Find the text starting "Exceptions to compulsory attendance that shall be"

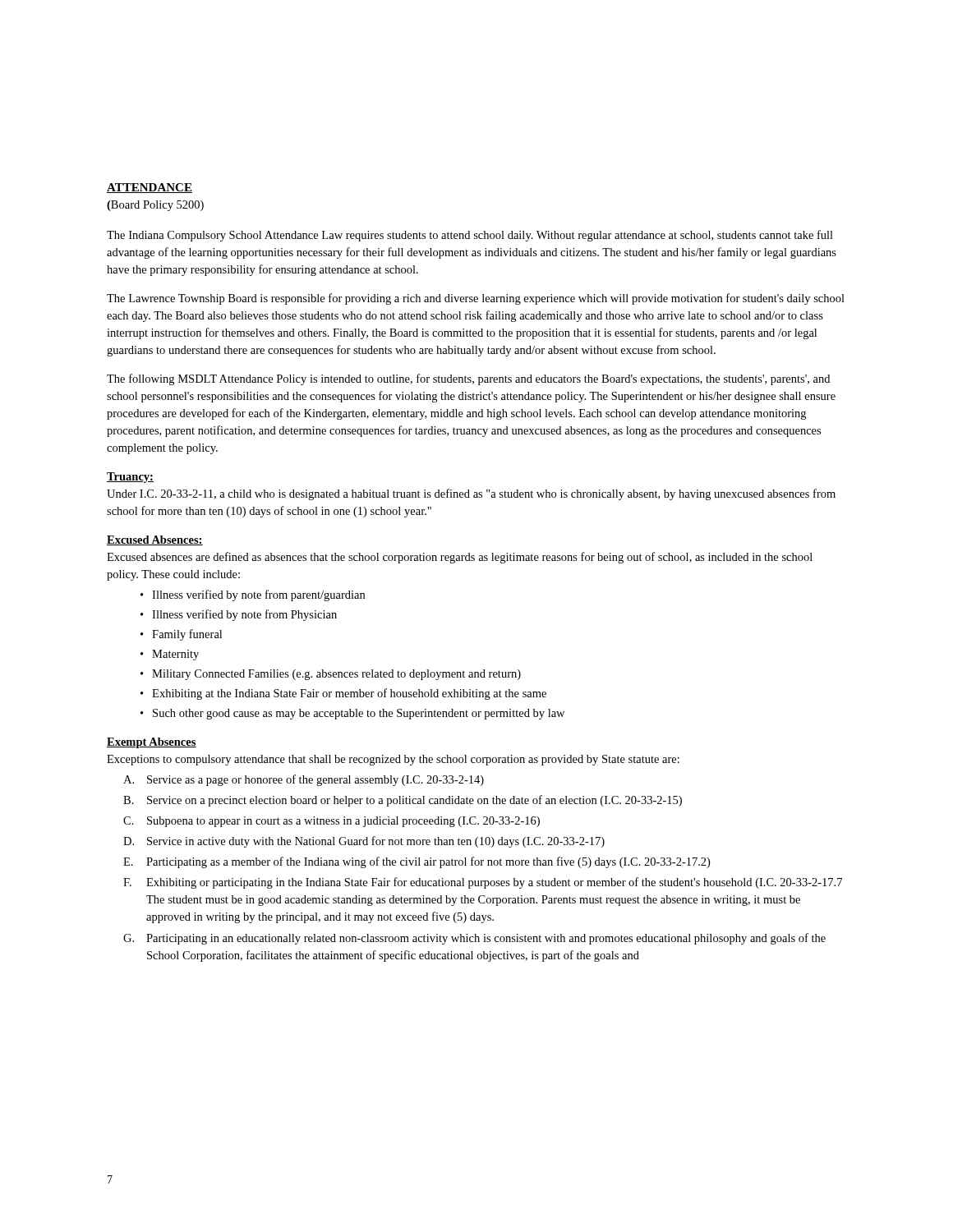coord(393,759)
